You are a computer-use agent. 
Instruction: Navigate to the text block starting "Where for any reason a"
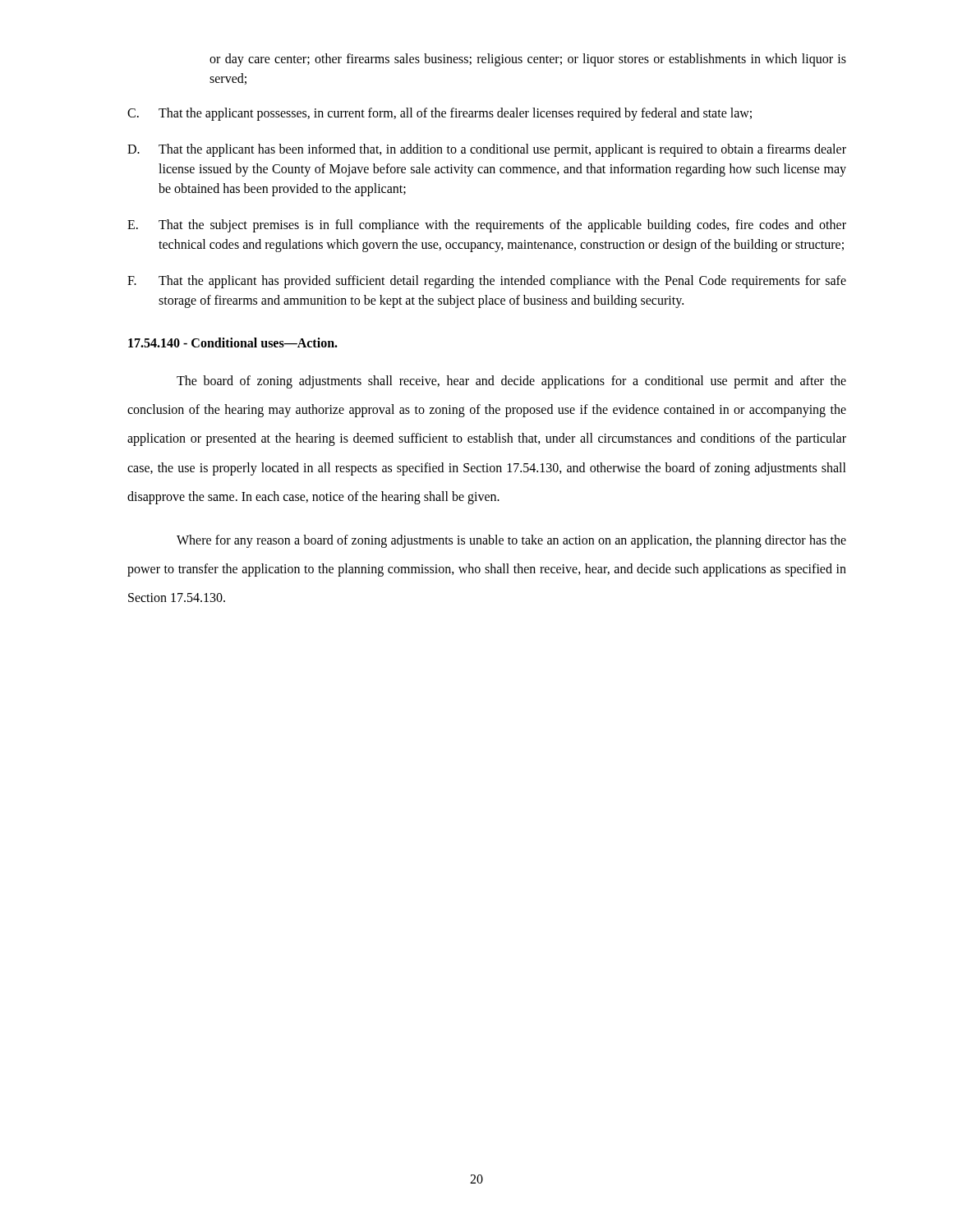coord(487,569)
